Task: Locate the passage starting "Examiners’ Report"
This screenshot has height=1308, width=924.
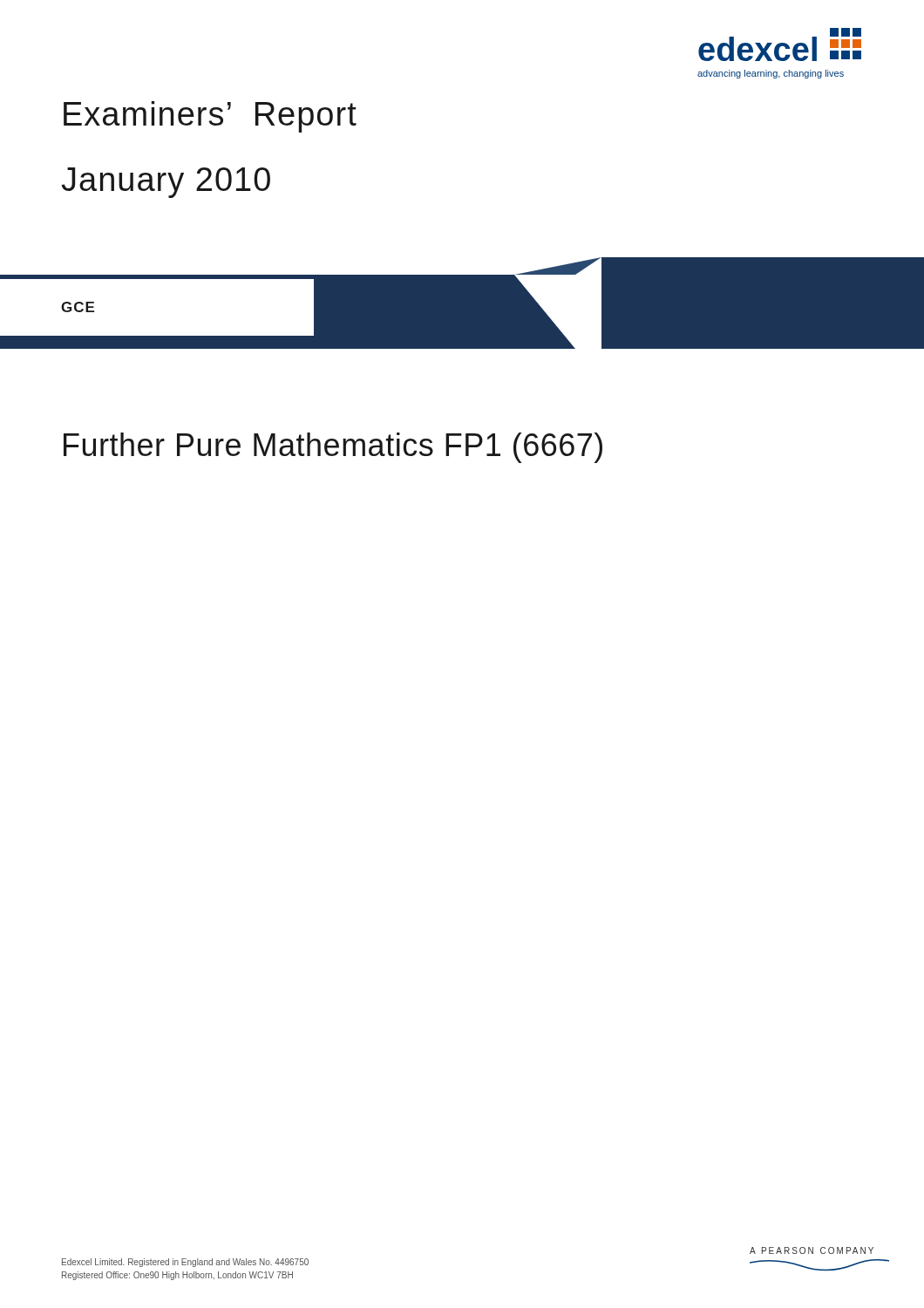Action: click(209, 114)
